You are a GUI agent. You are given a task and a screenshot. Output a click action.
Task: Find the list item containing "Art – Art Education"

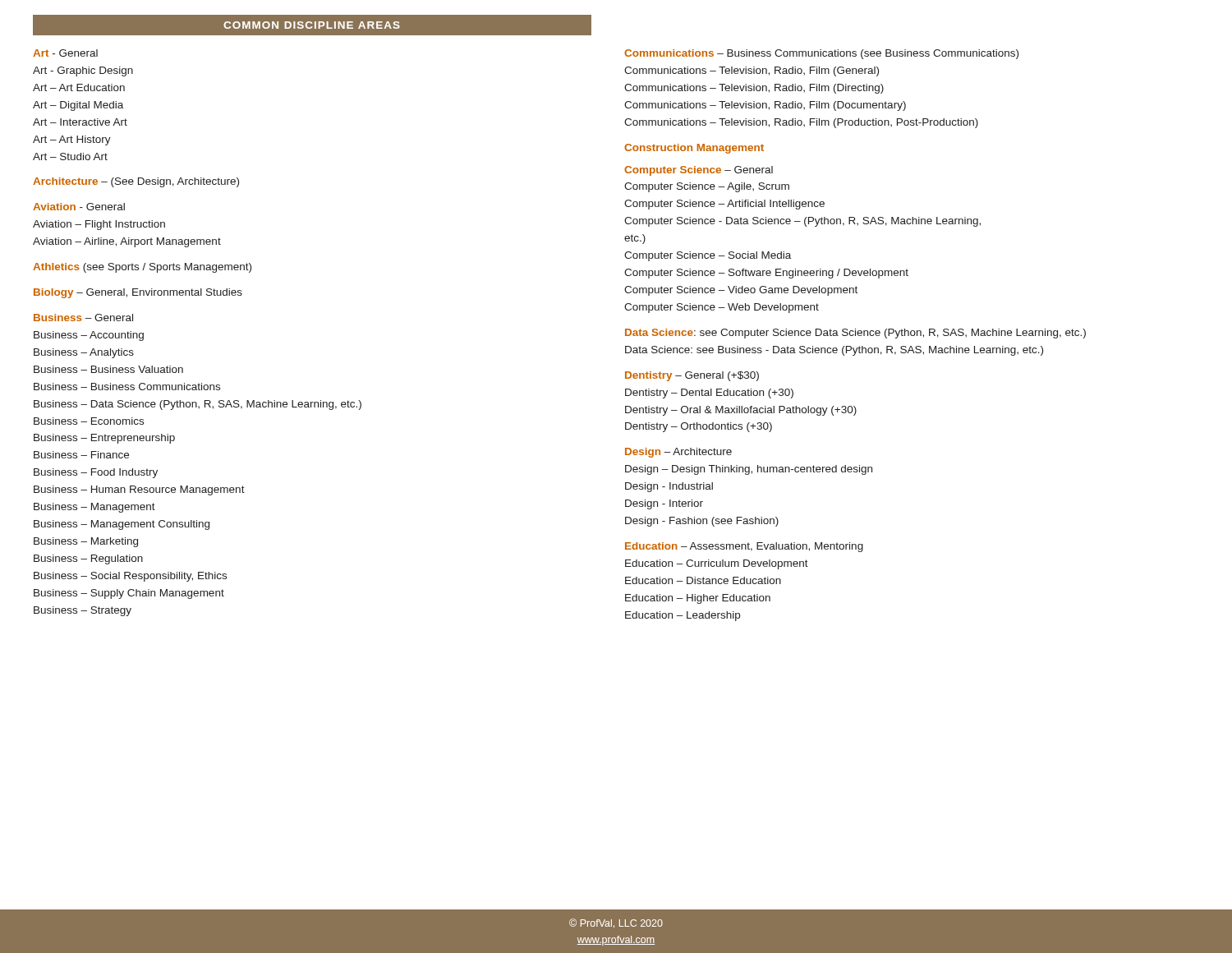79,87
